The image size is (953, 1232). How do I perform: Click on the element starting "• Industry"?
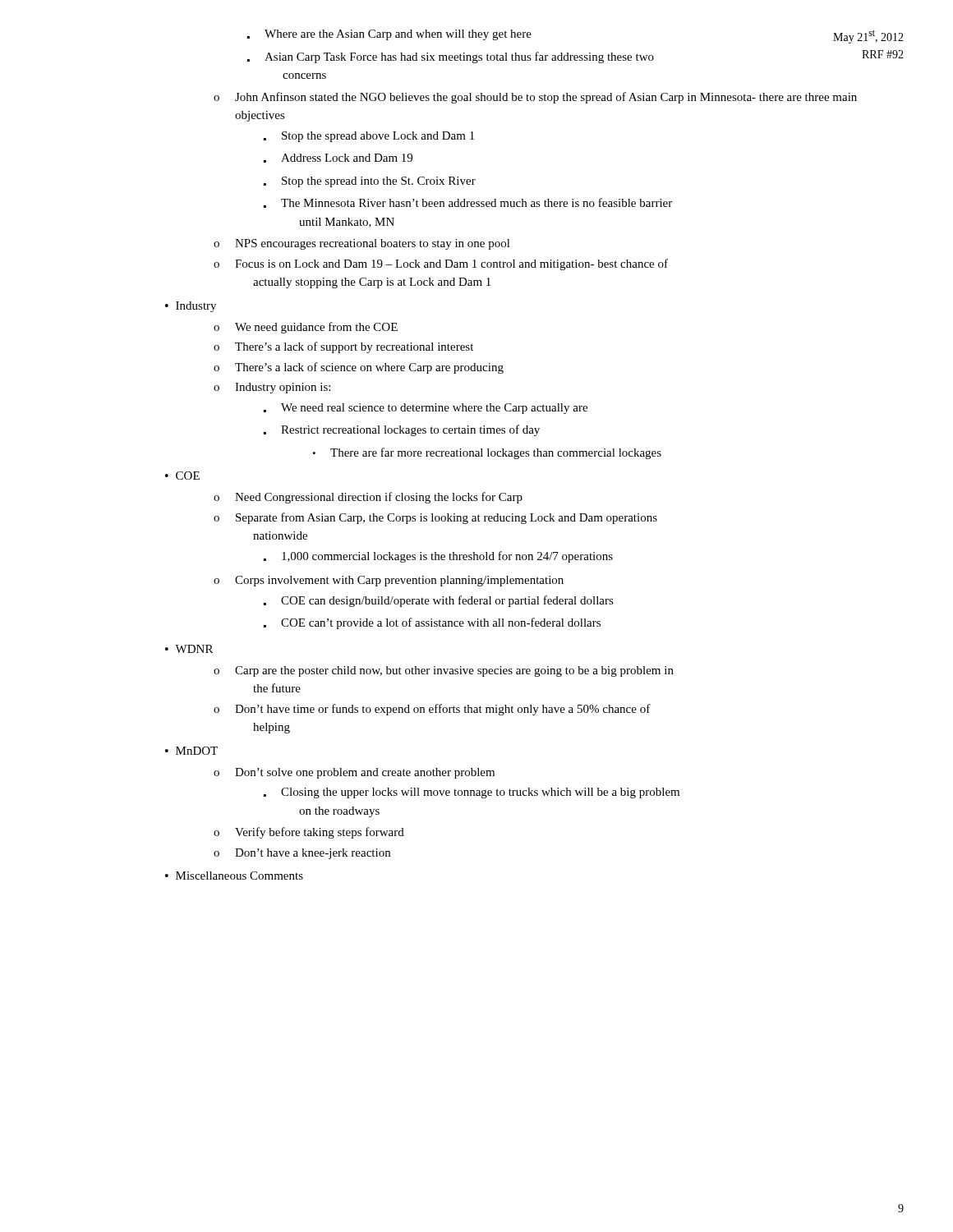[190, 306]
